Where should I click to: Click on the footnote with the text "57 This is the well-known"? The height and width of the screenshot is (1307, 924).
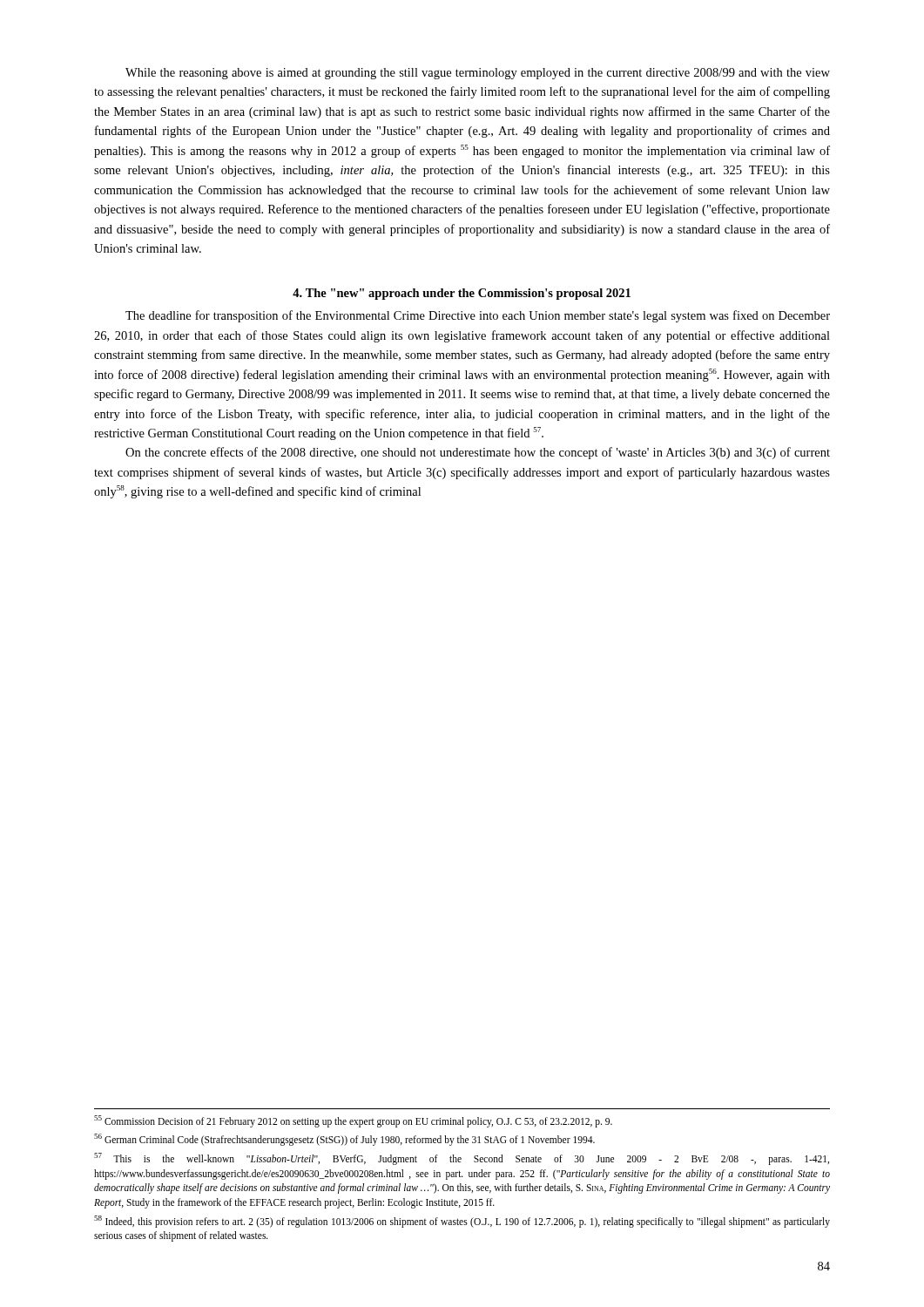(462, 1180)
